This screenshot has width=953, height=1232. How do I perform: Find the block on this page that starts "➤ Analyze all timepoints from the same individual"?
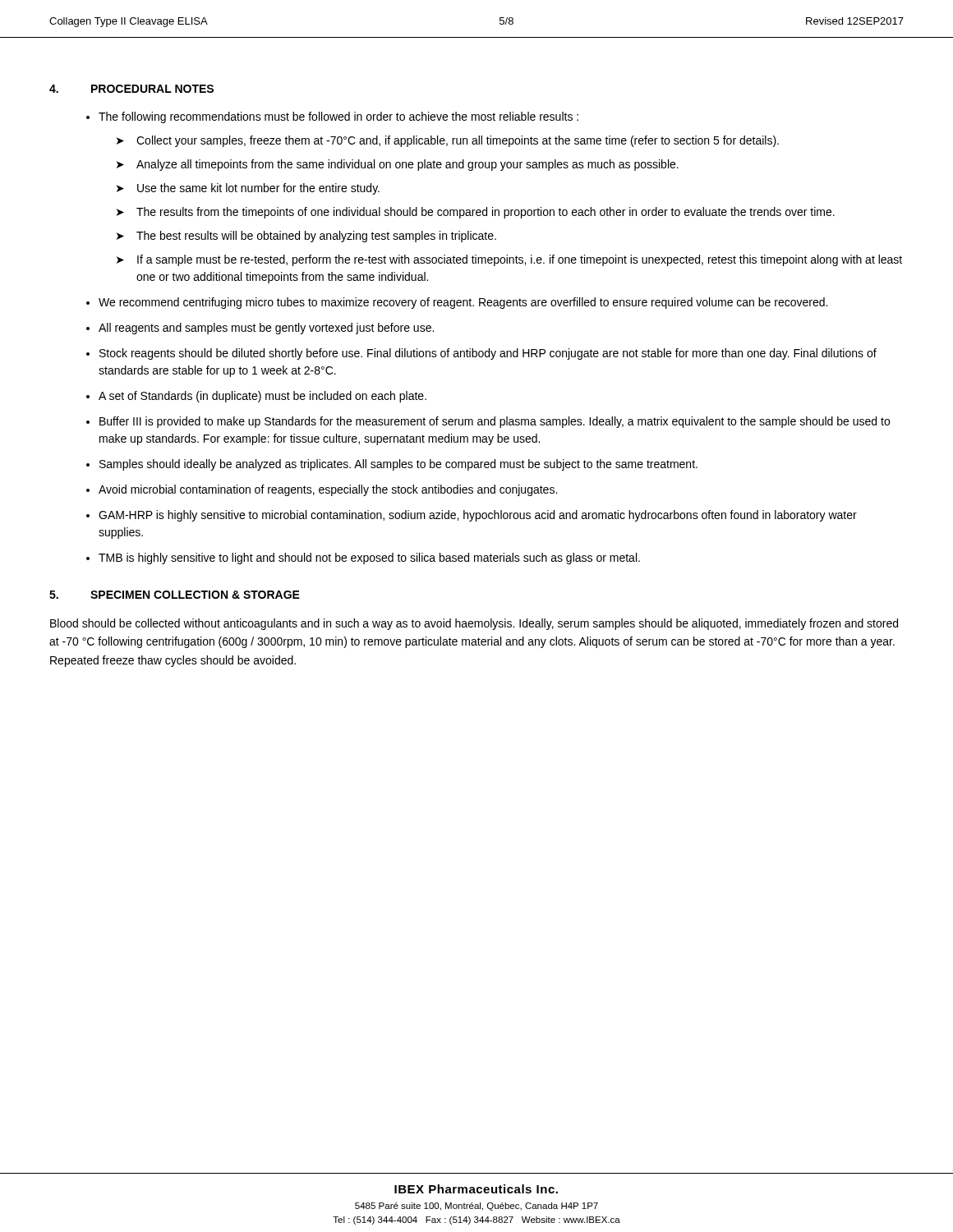[509, 165]
